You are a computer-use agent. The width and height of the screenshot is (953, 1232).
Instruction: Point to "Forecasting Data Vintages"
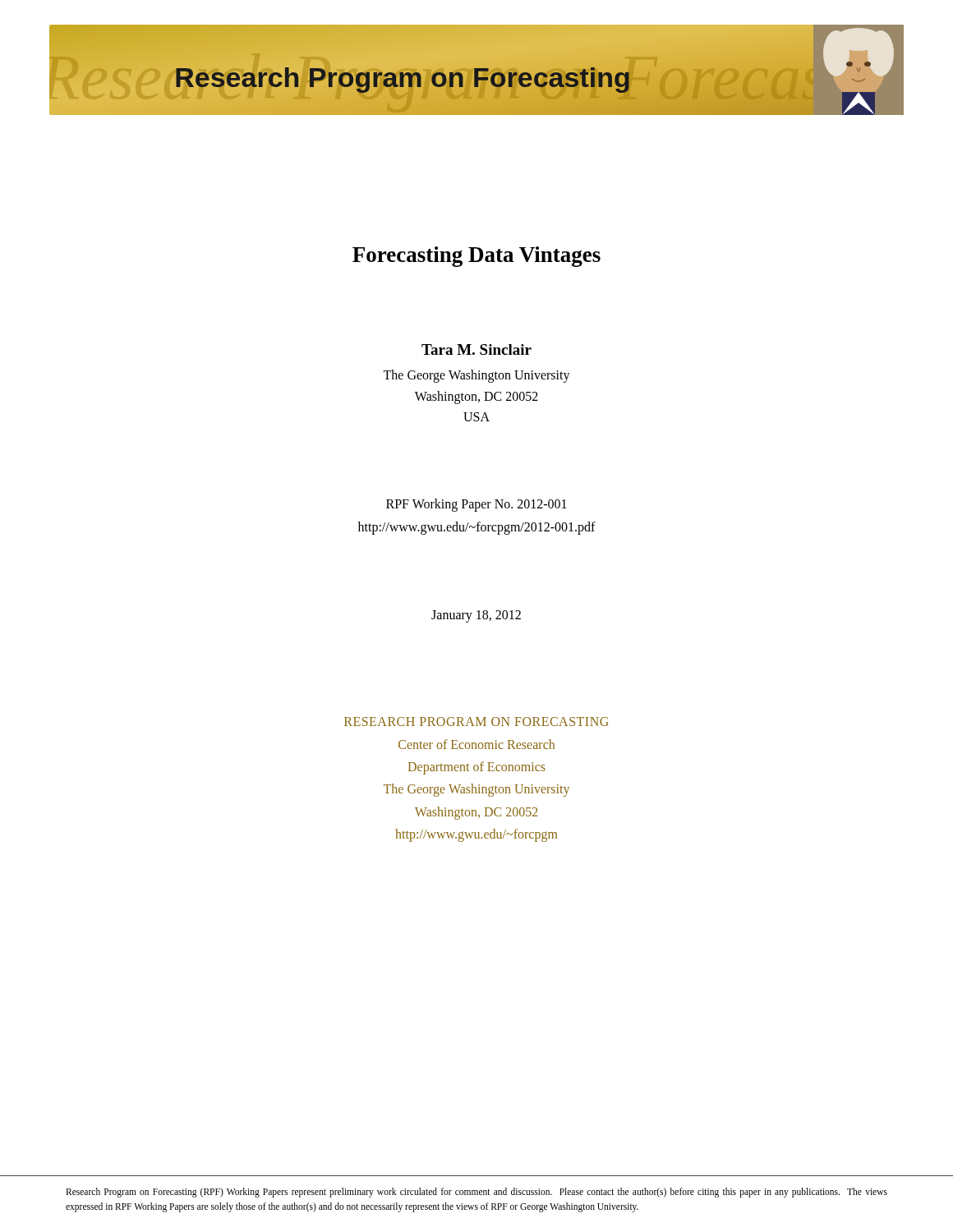click(476, 255)
